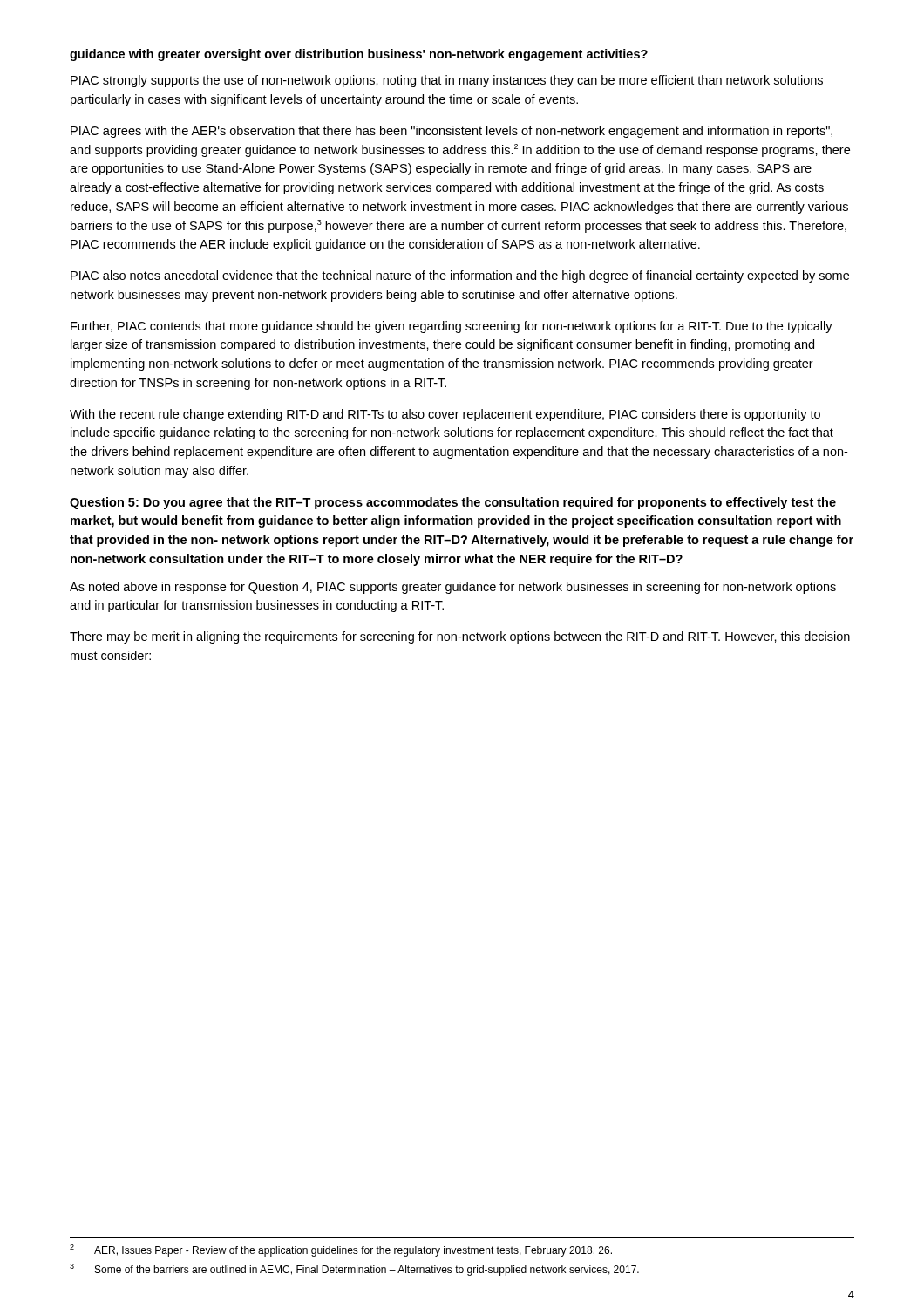The width and height of the screenshot is (924, 1308).
Task: Find the footnote that reads "3 Some of the barriers are"
Action: click(x=355, y=1270)
